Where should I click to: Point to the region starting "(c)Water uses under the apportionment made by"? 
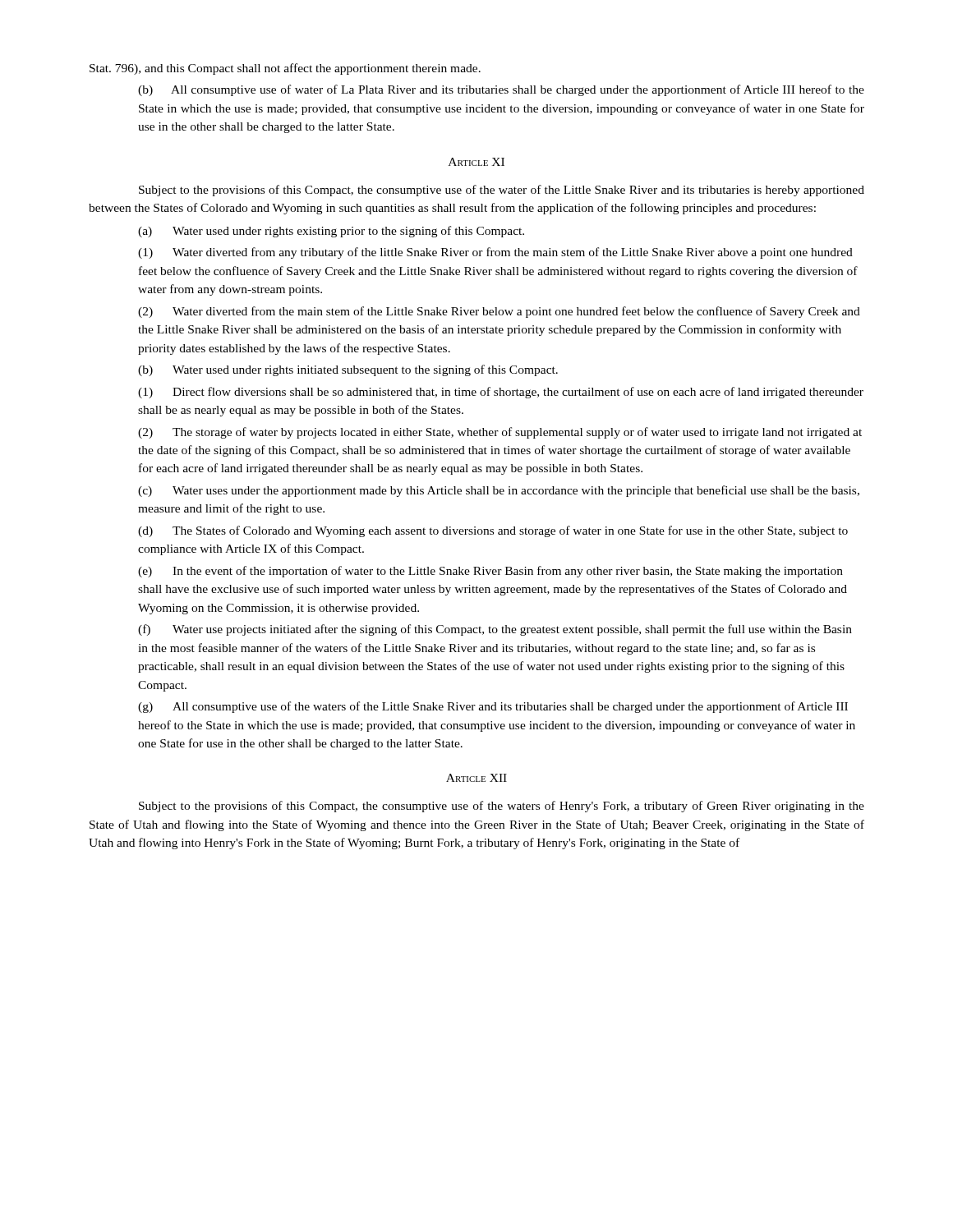(x=476, y=500)
